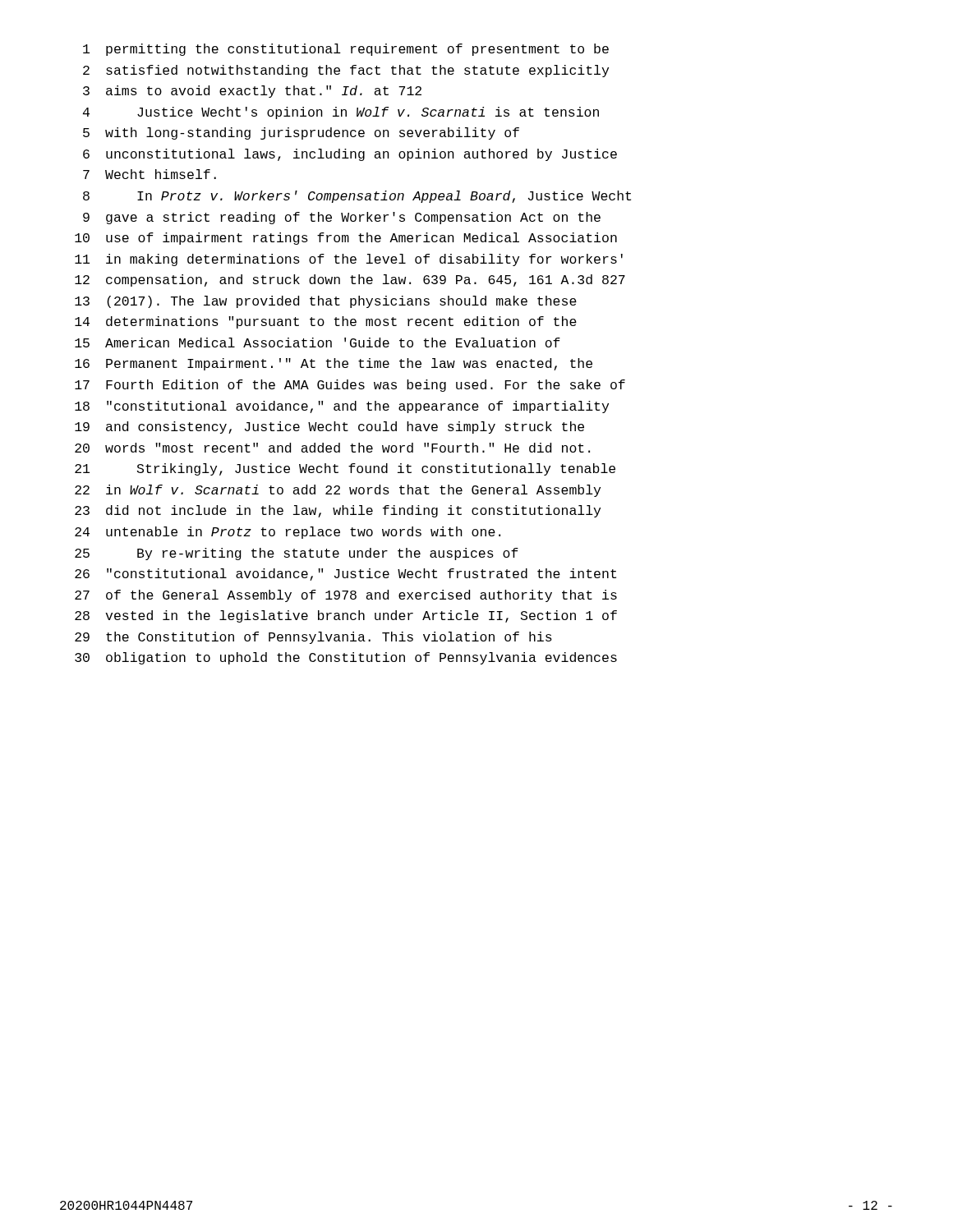Locate the text block that says "1 permitting the constitutional"
The height and width of the screenshot is (1232, 953).
[476, 354]
